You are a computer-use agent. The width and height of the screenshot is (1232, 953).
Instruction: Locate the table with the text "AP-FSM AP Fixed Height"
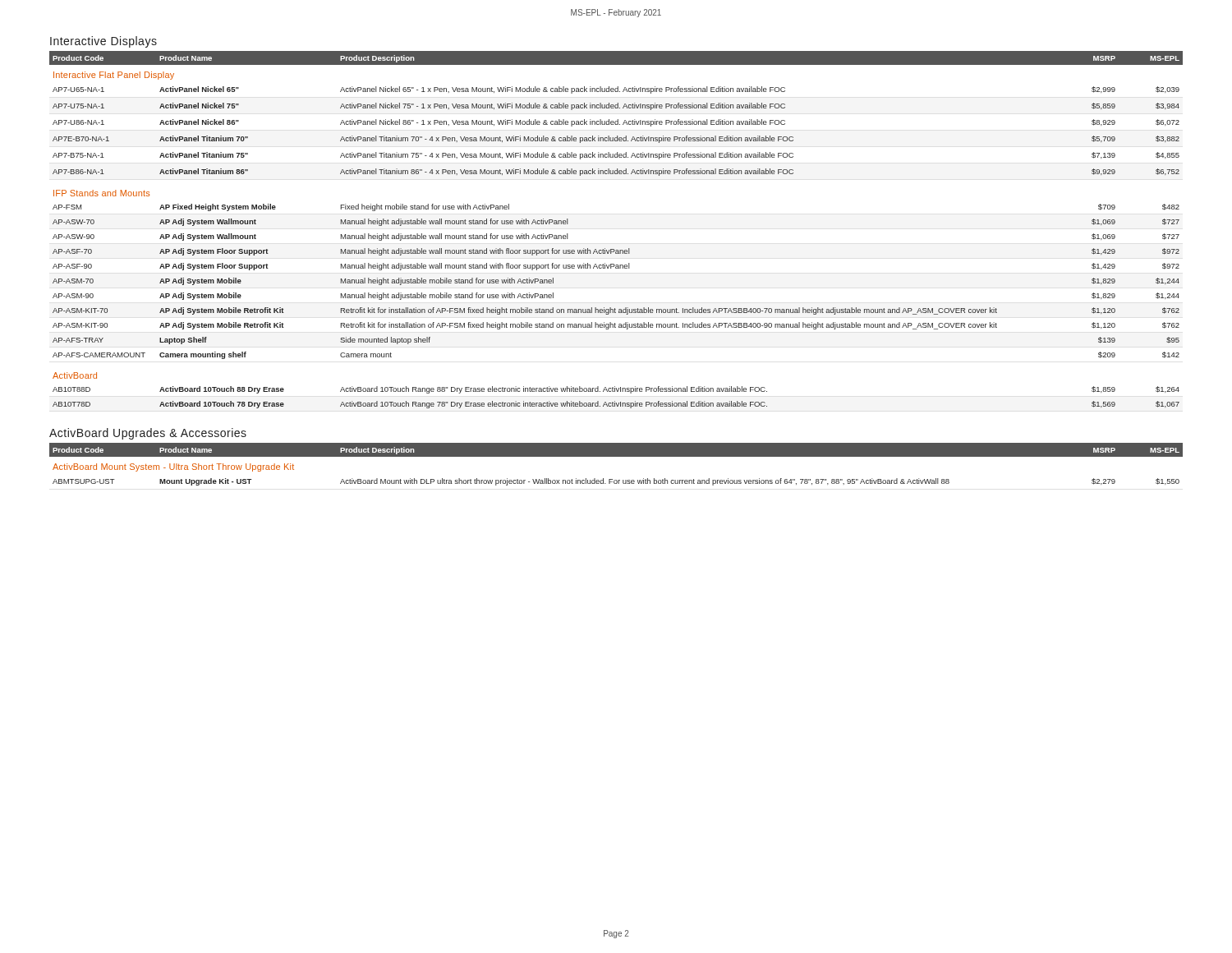tap(616, 281)
